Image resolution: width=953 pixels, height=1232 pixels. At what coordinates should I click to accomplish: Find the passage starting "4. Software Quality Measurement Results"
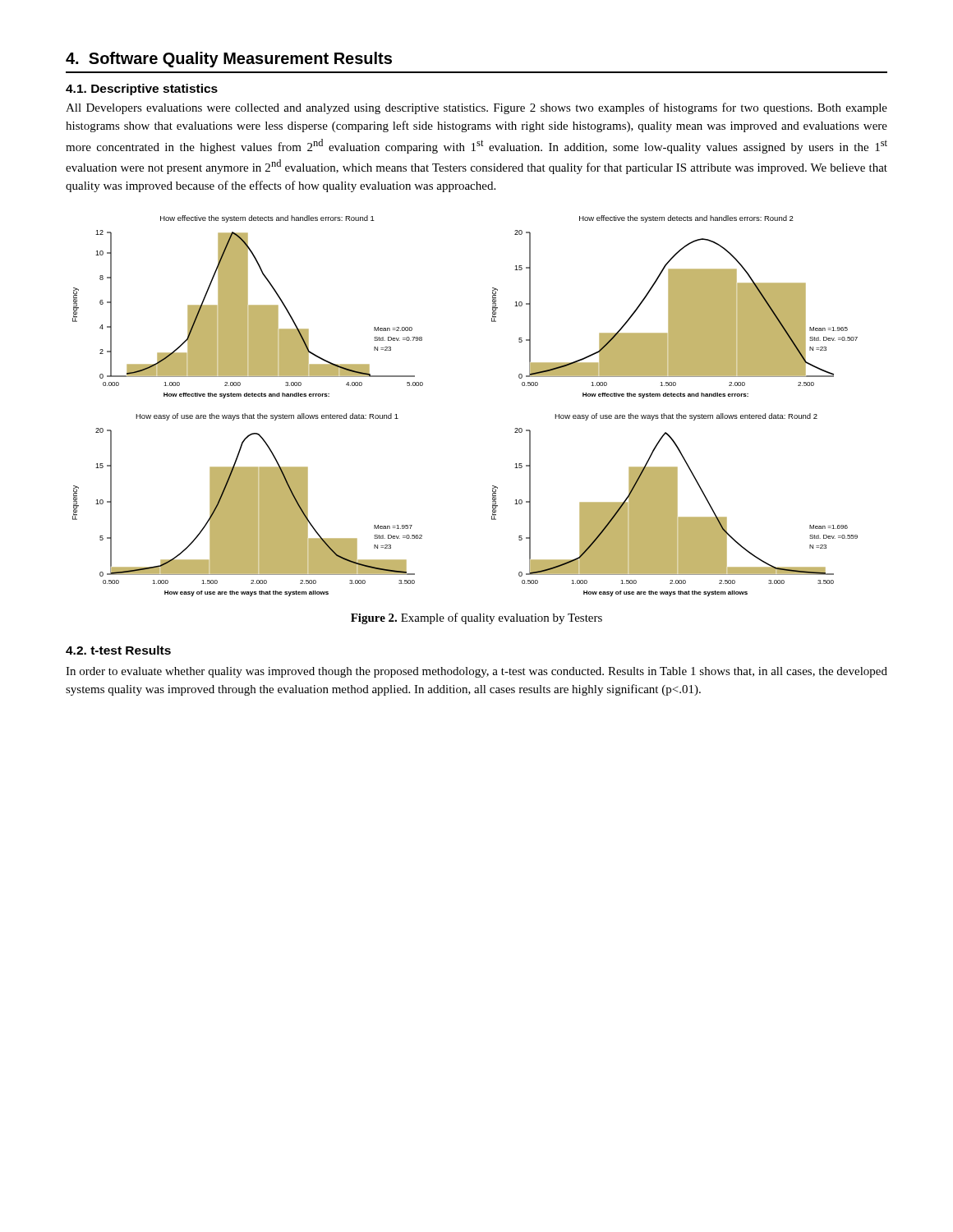click(x=229, y=58)
